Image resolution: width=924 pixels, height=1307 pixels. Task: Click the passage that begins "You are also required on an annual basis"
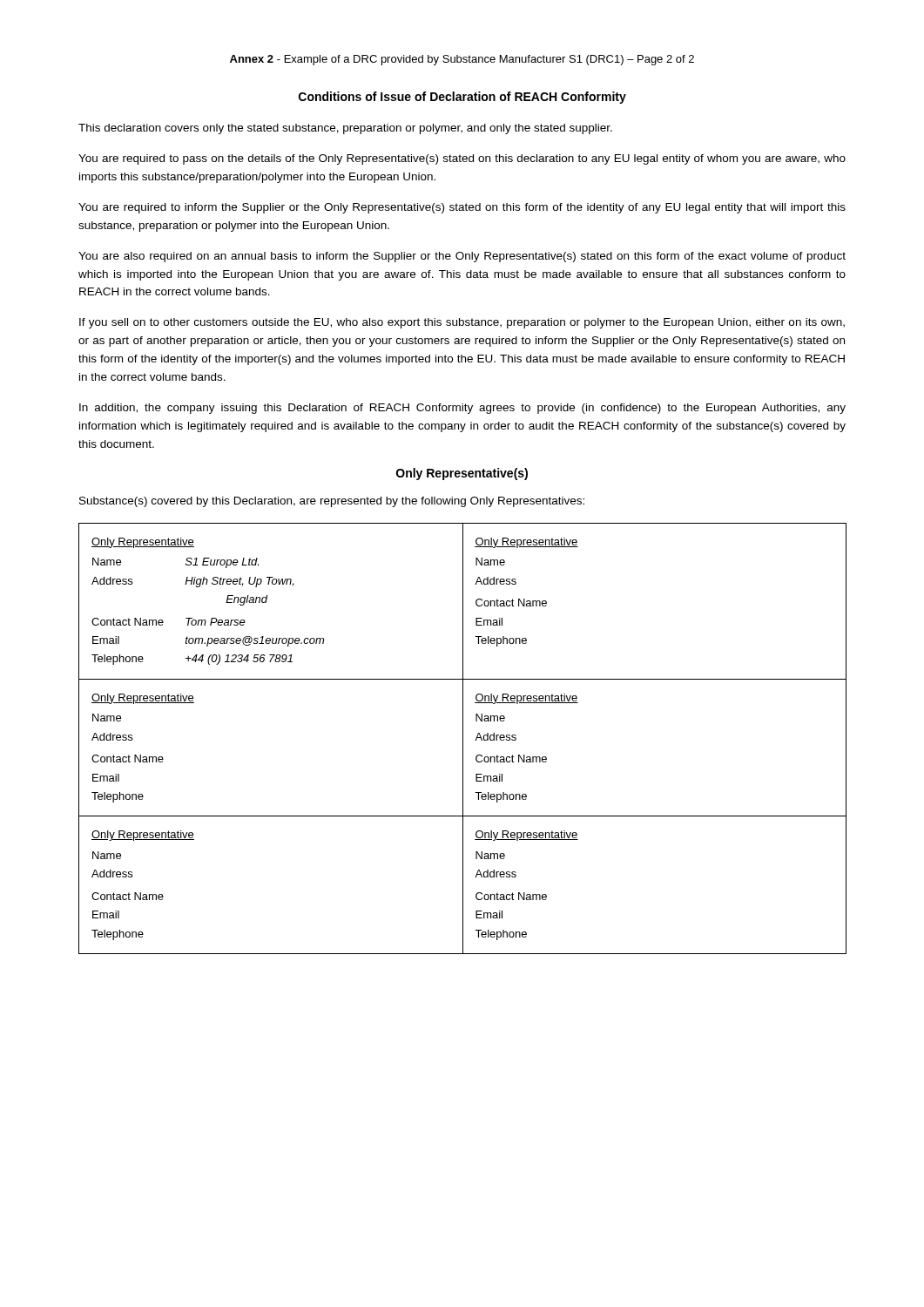tap(462, 274)
